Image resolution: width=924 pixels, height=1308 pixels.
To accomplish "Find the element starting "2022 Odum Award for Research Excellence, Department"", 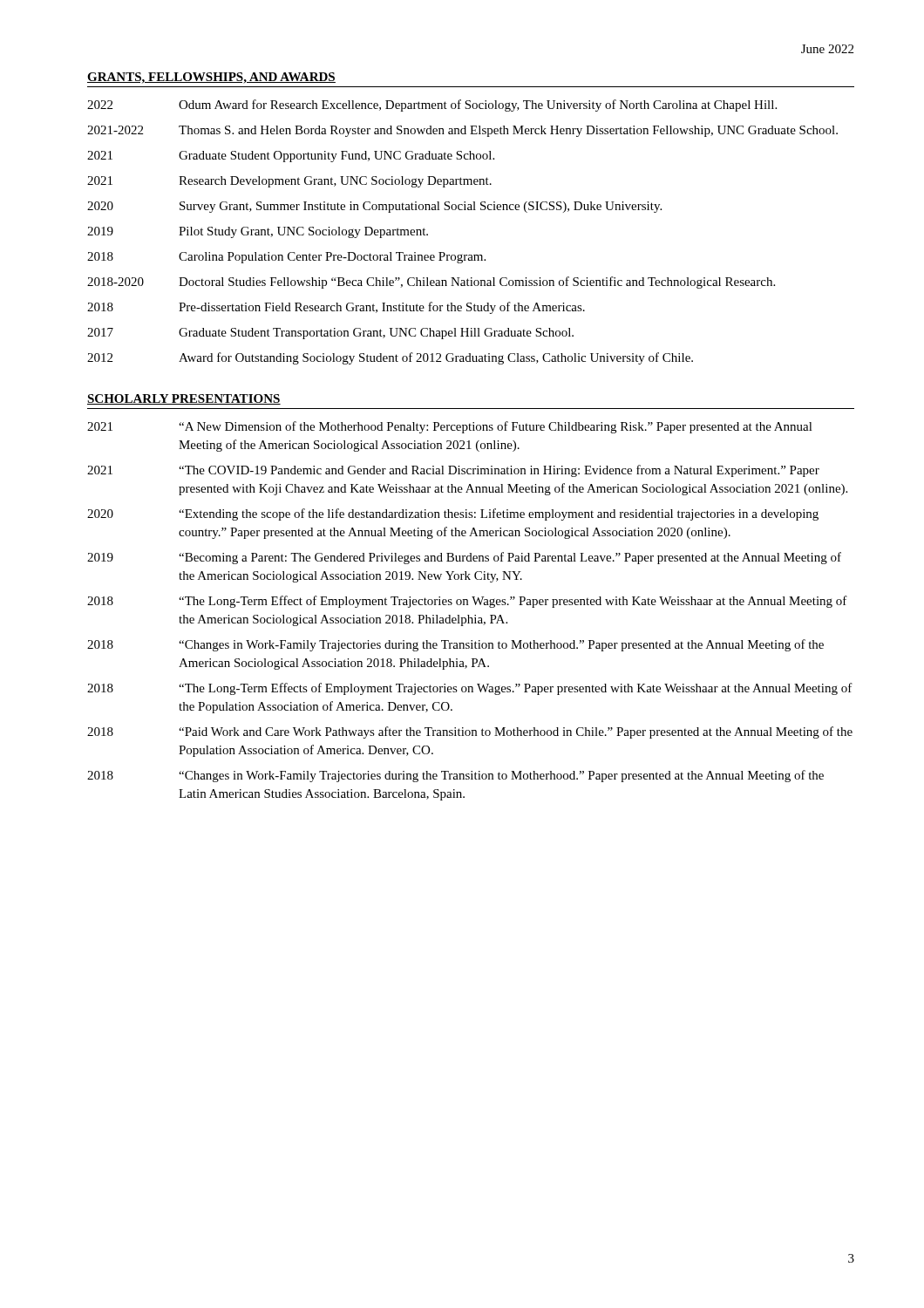I will pyautogui.click(x=471, y=105).
